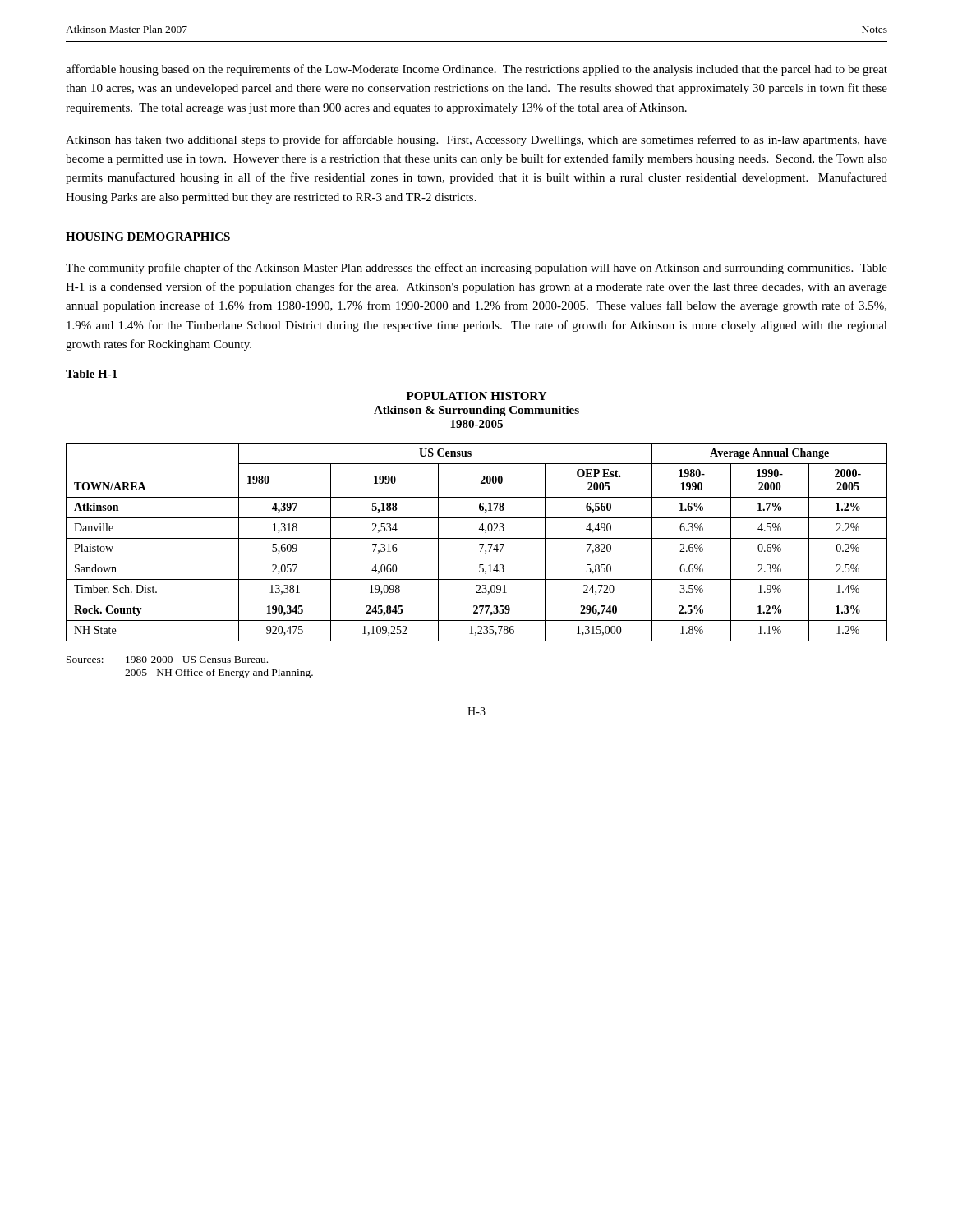Point to the title beginning "POPULATION HISTORY Atkinson & Surrounding Communities"
This screenshot has width=953, height=1232.
[x=476, y=410]
